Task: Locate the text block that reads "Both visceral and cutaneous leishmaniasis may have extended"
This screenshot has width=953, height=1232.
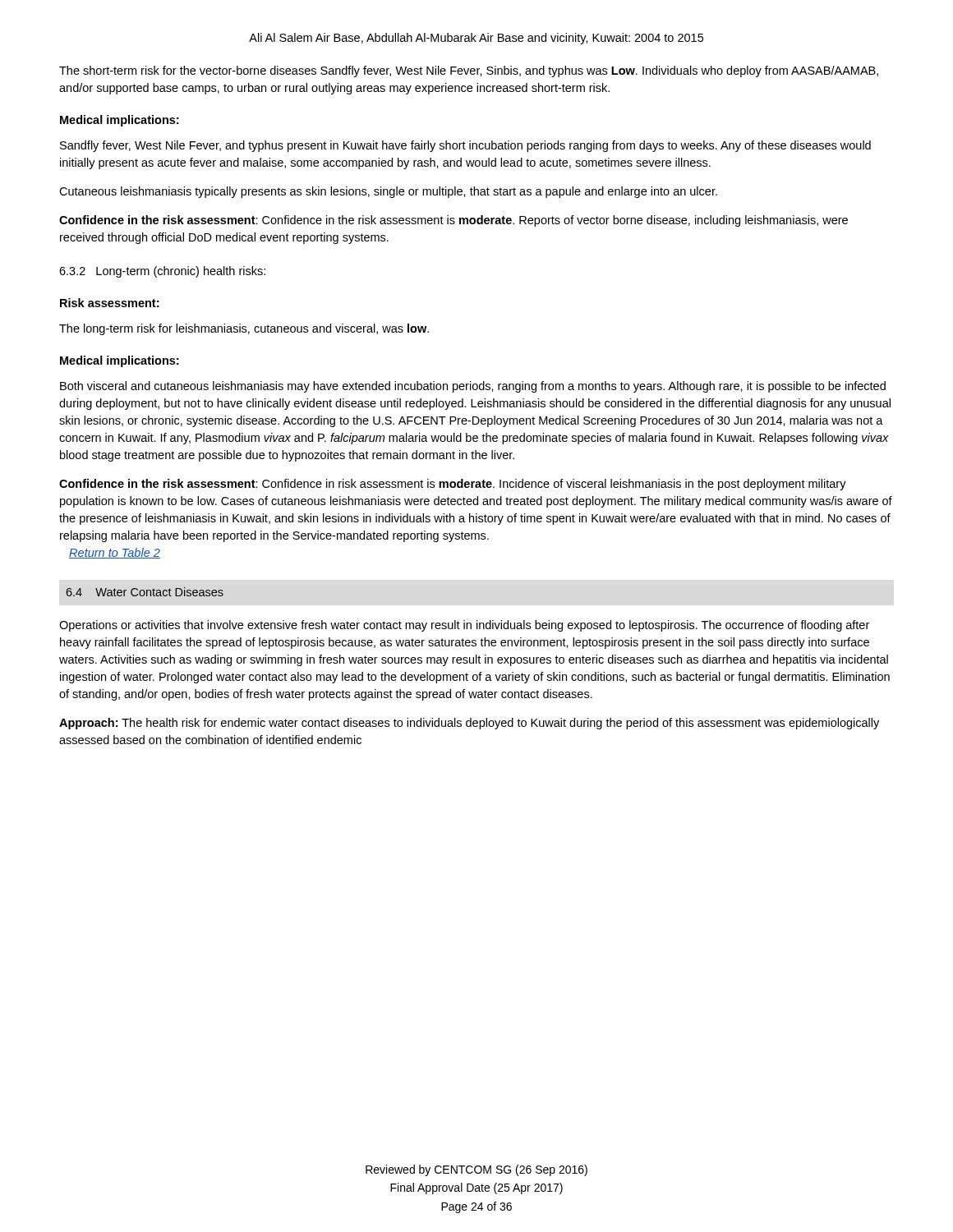Action: 475,421
